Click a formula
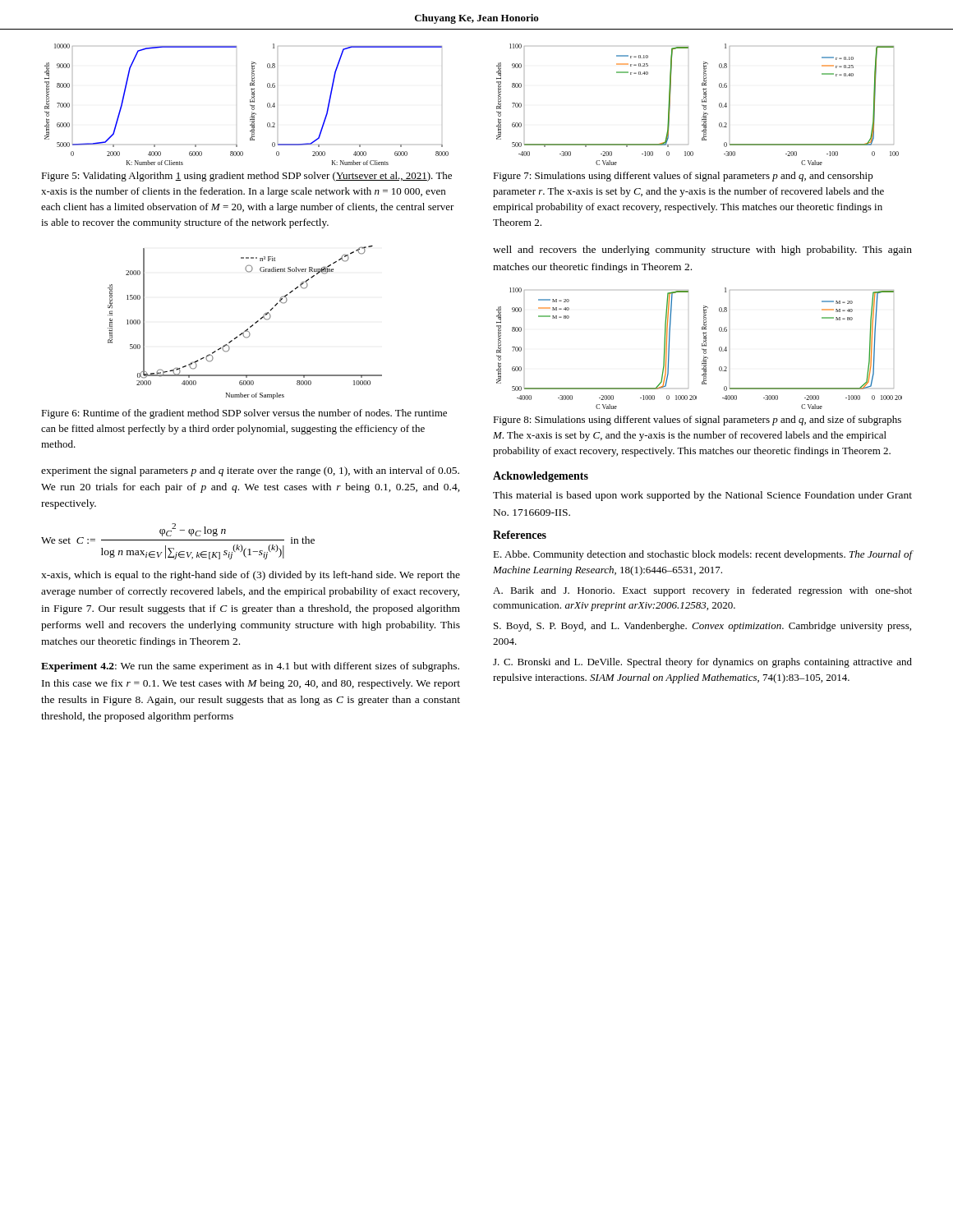The height and width of the screenshot is (1232, 953). (178, 540)
